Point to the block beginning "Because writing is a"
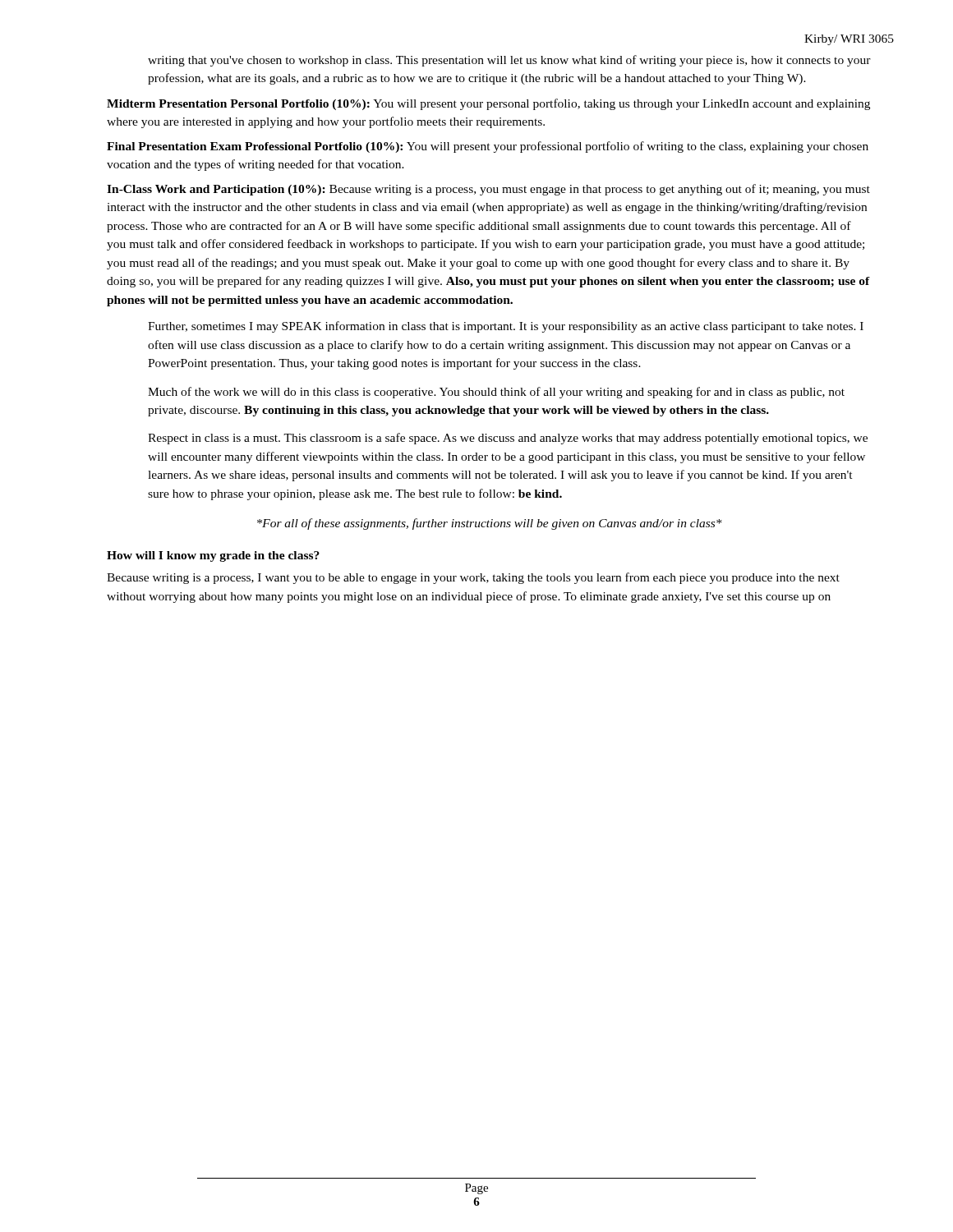Viewport: 953px width, 1232px height. pos(473,586)
